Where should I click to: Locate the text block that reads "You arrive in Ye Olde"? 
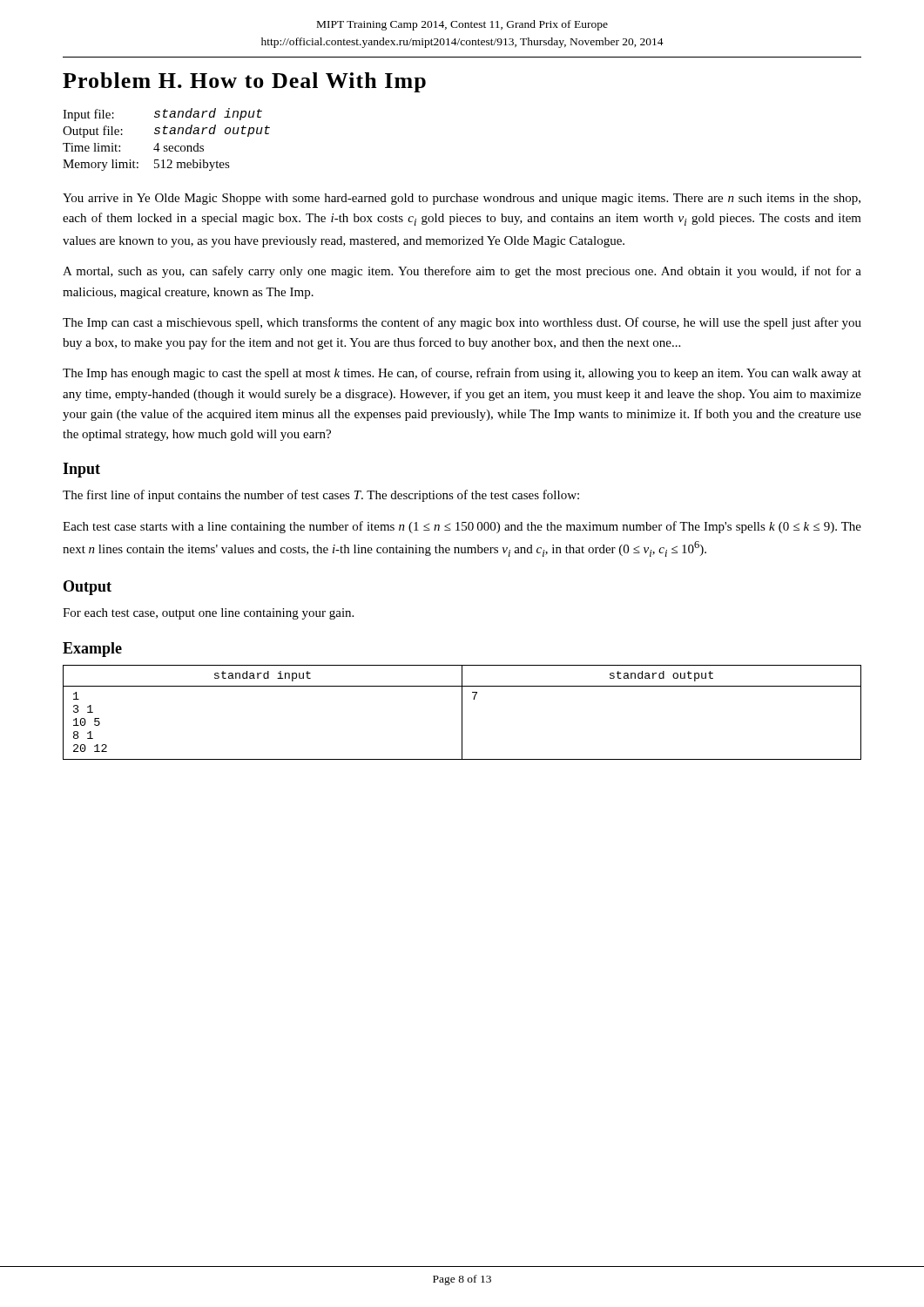click(x=462, y=219)
